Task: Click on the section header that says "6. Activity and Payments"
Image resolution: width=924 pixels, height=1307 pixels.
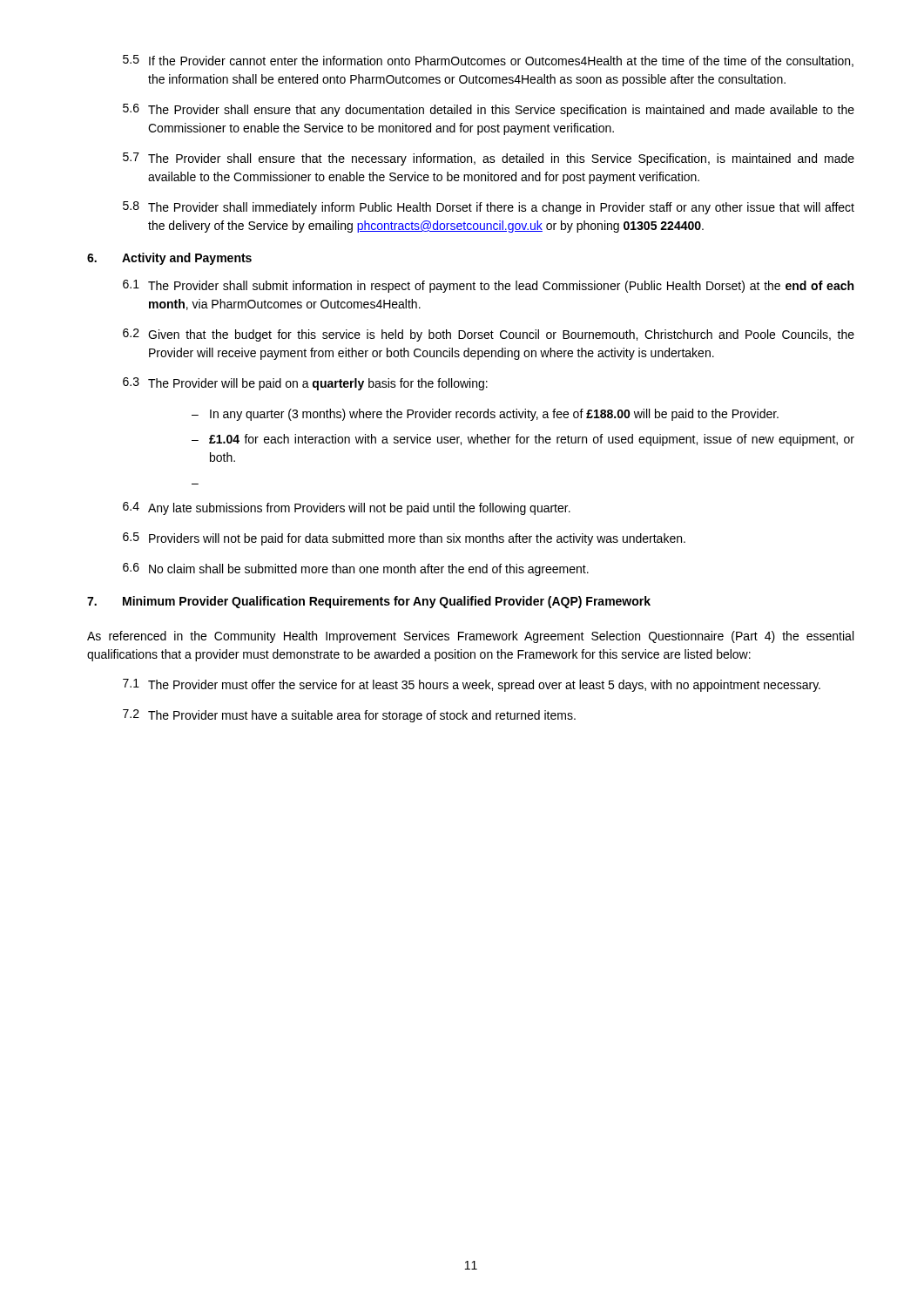Action: pos(170,258)
